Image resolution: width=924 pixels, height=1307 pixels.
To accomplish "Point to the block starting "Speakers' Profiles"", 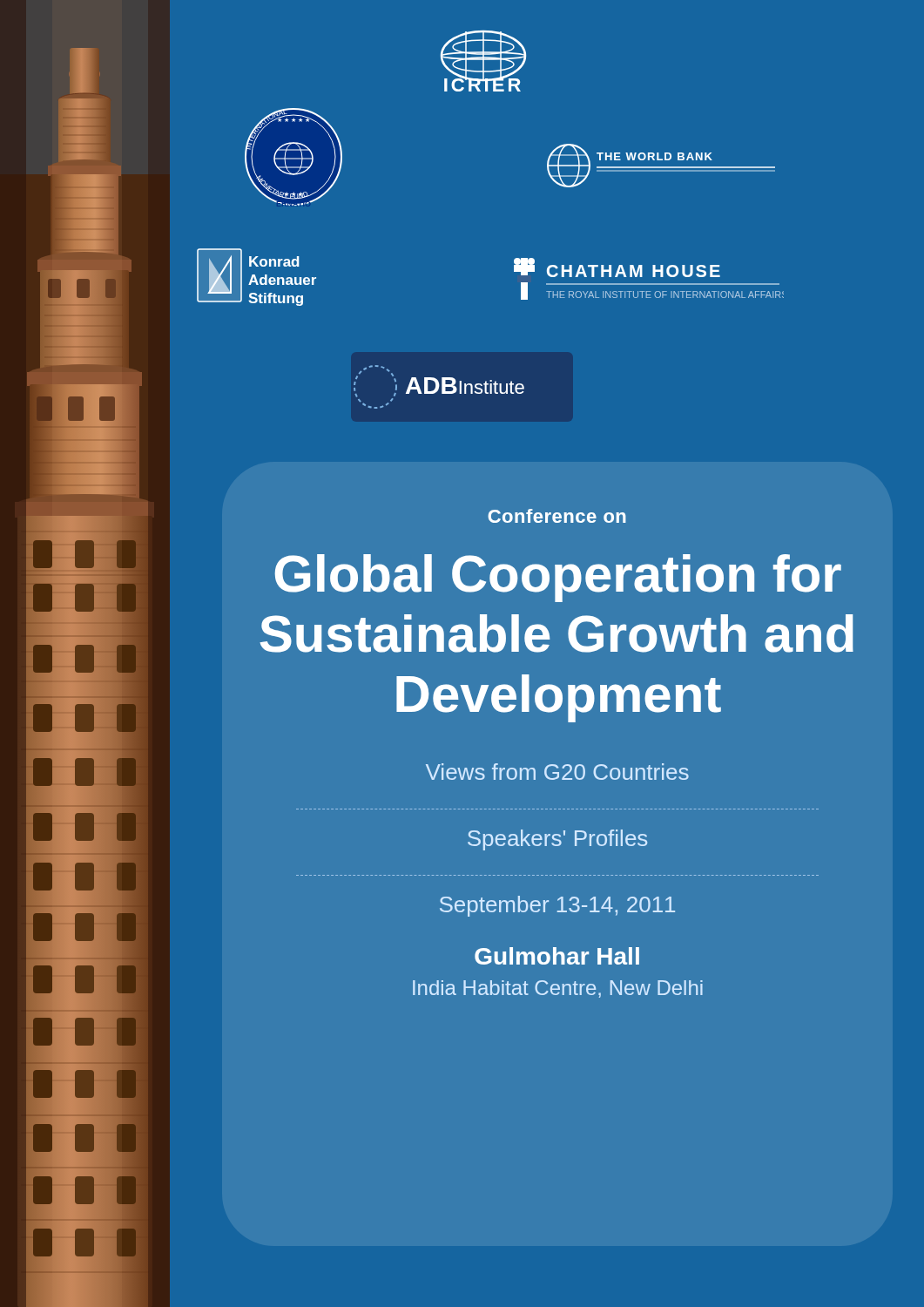I will click(557, 838).
